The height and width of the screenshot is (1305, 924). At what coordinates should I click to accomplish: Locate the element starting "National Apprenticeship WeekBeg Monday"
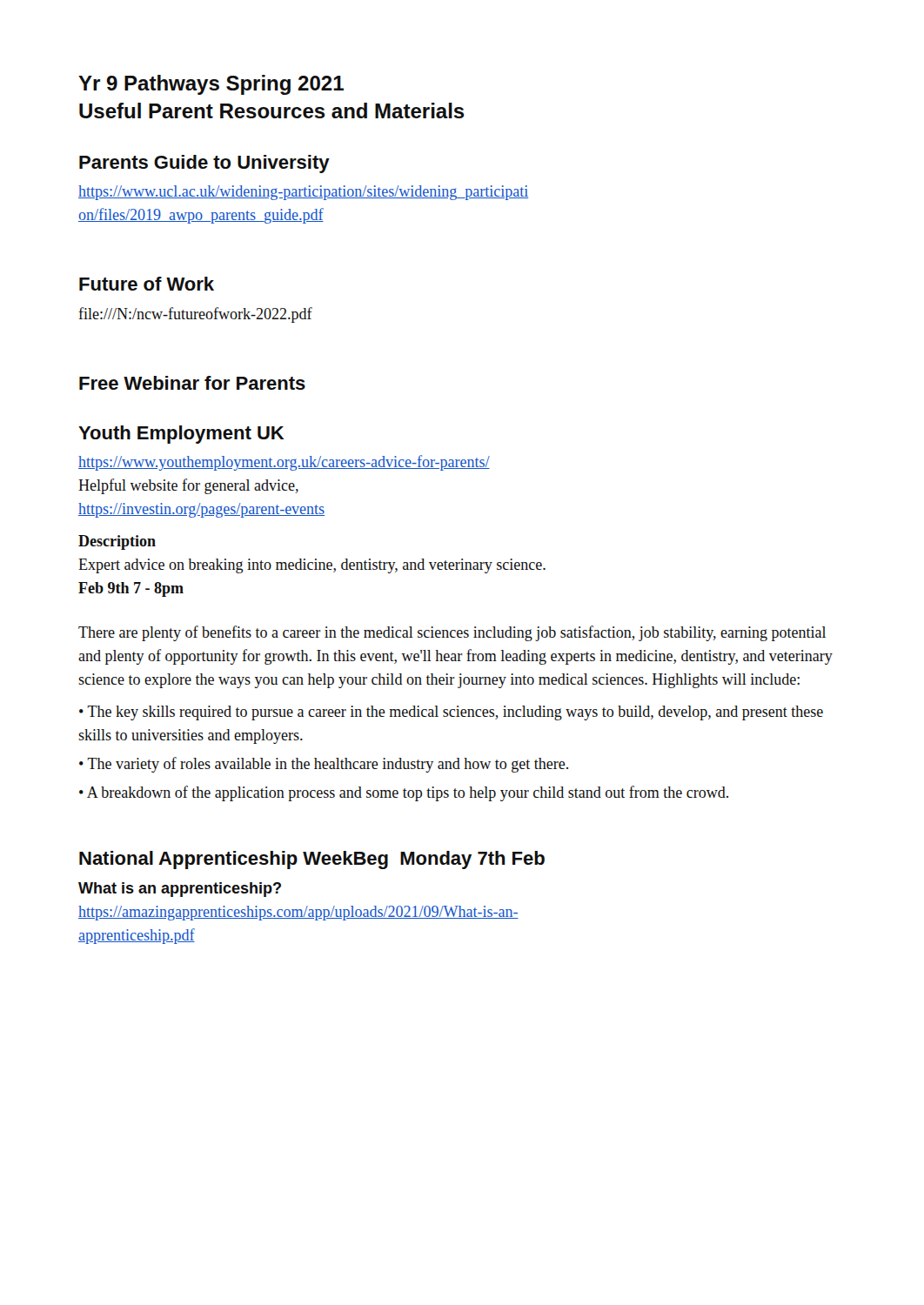pos(312,858)
